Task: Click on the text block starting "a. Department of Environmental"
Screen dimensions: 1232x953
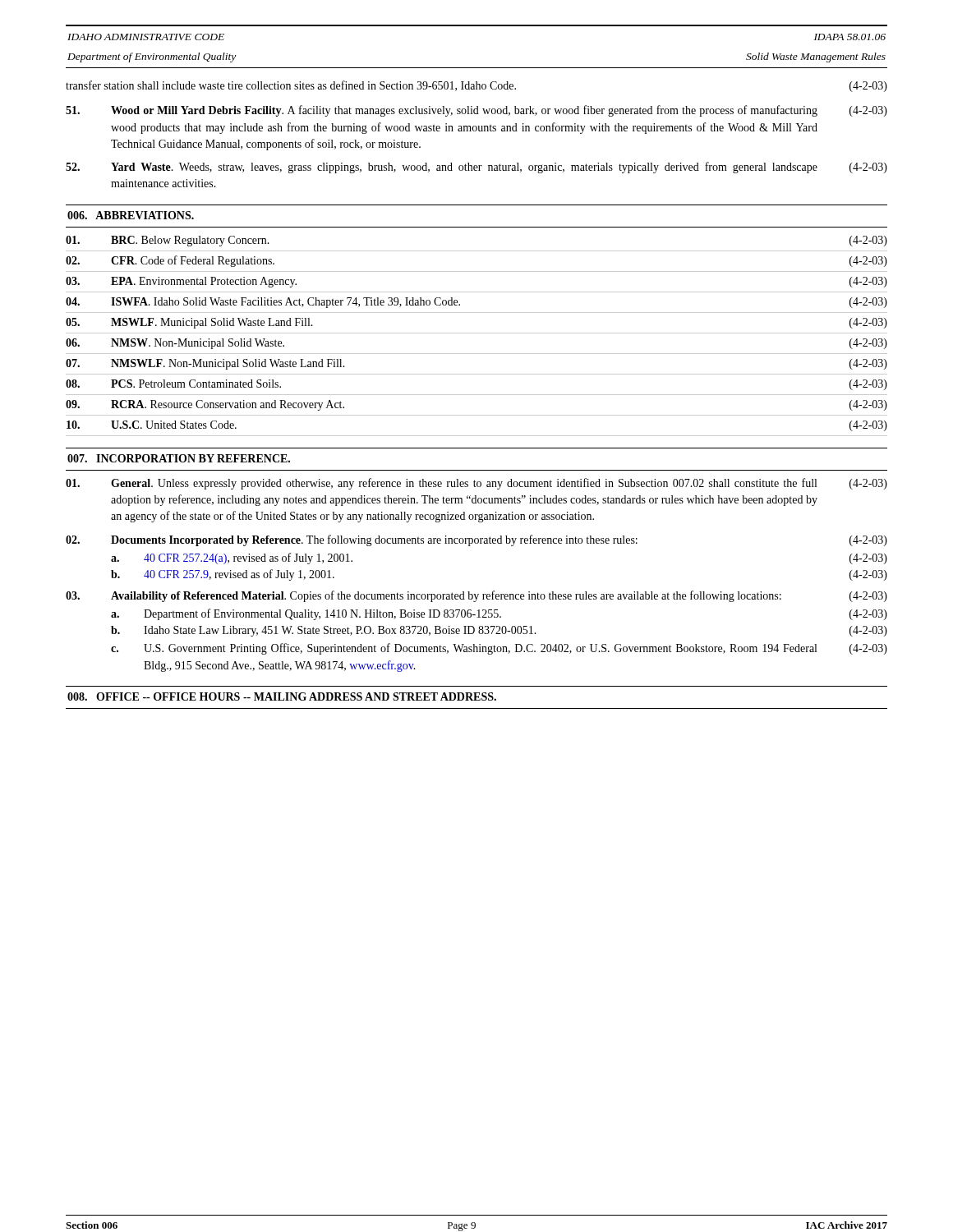Action: 499,615
